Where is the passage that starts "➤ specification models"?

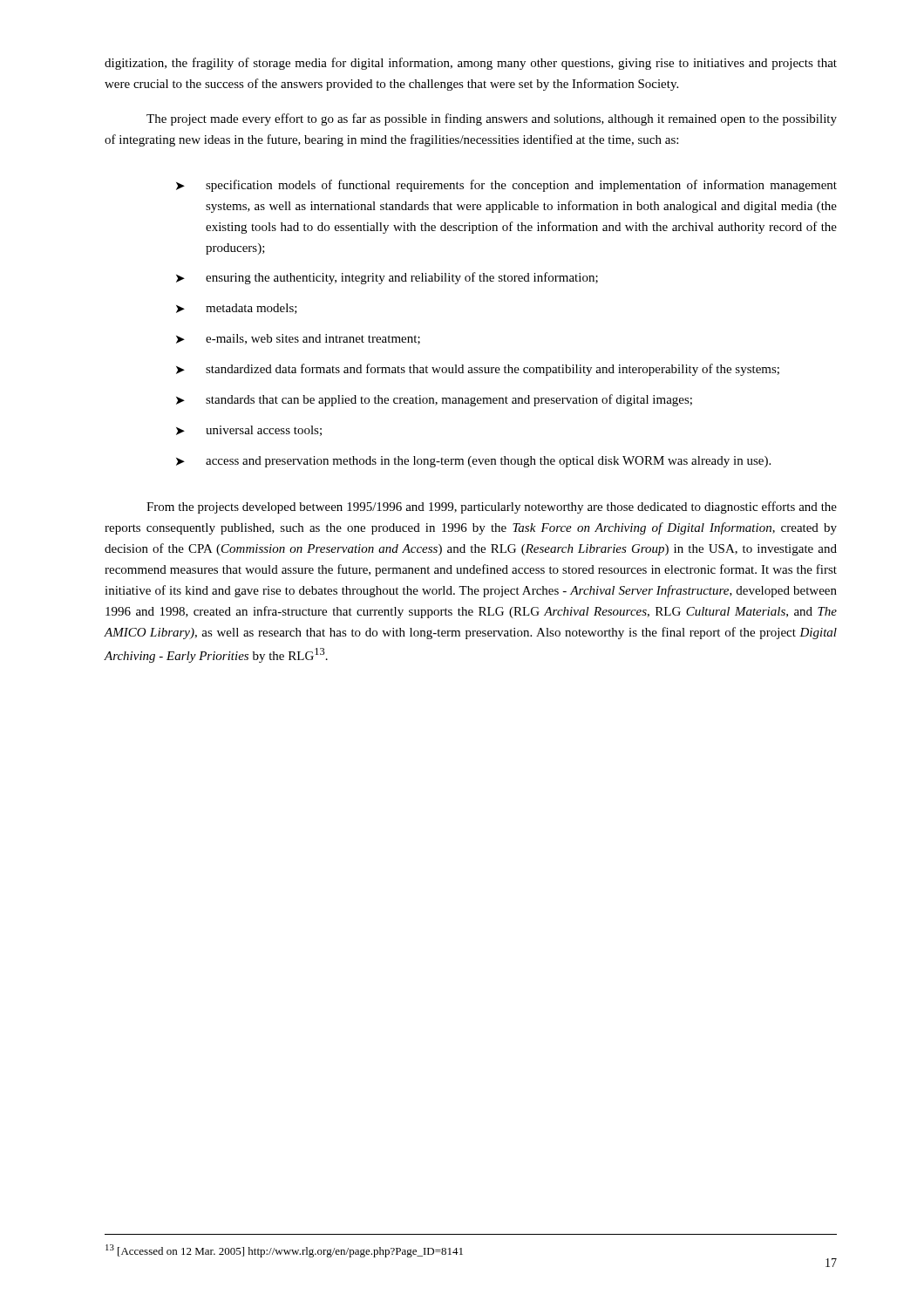point(506,216)
